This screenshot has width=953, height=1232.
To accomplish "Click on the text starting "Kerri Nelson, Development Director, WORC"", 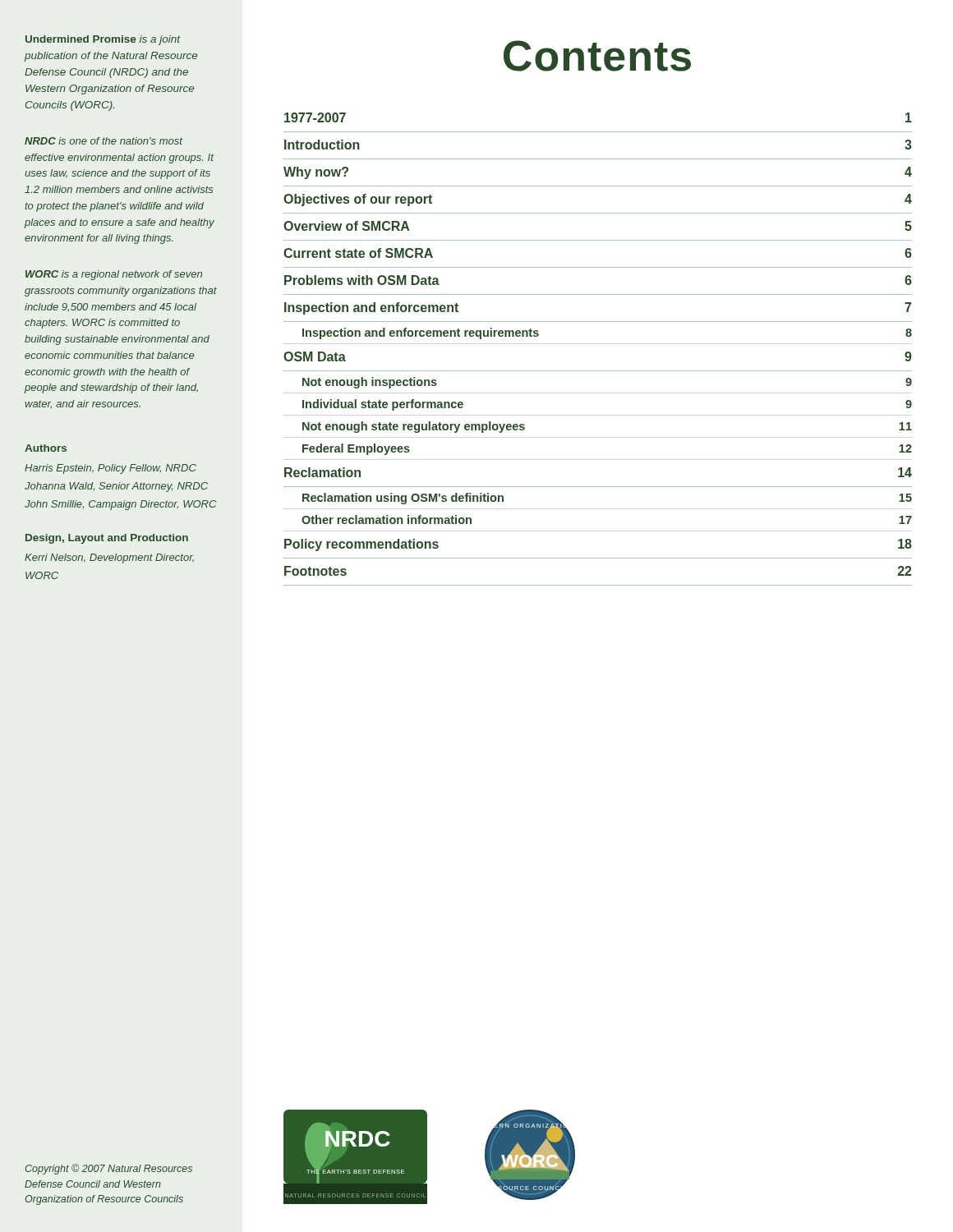I will 110,566.
